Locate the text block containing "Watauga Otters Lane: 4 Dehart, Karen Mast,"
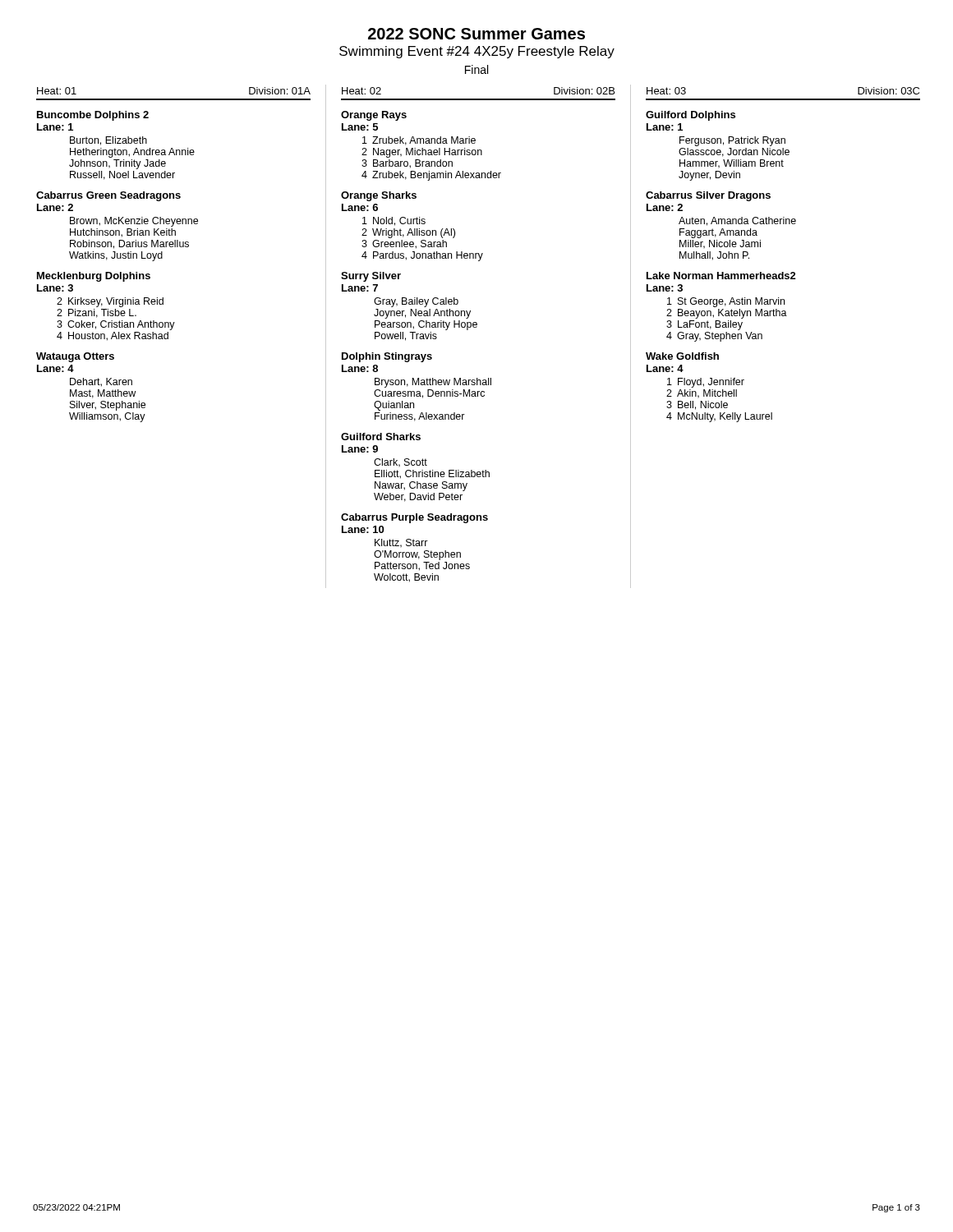The height and width of the screenshot is (1232, 953). tap(75, 357)
